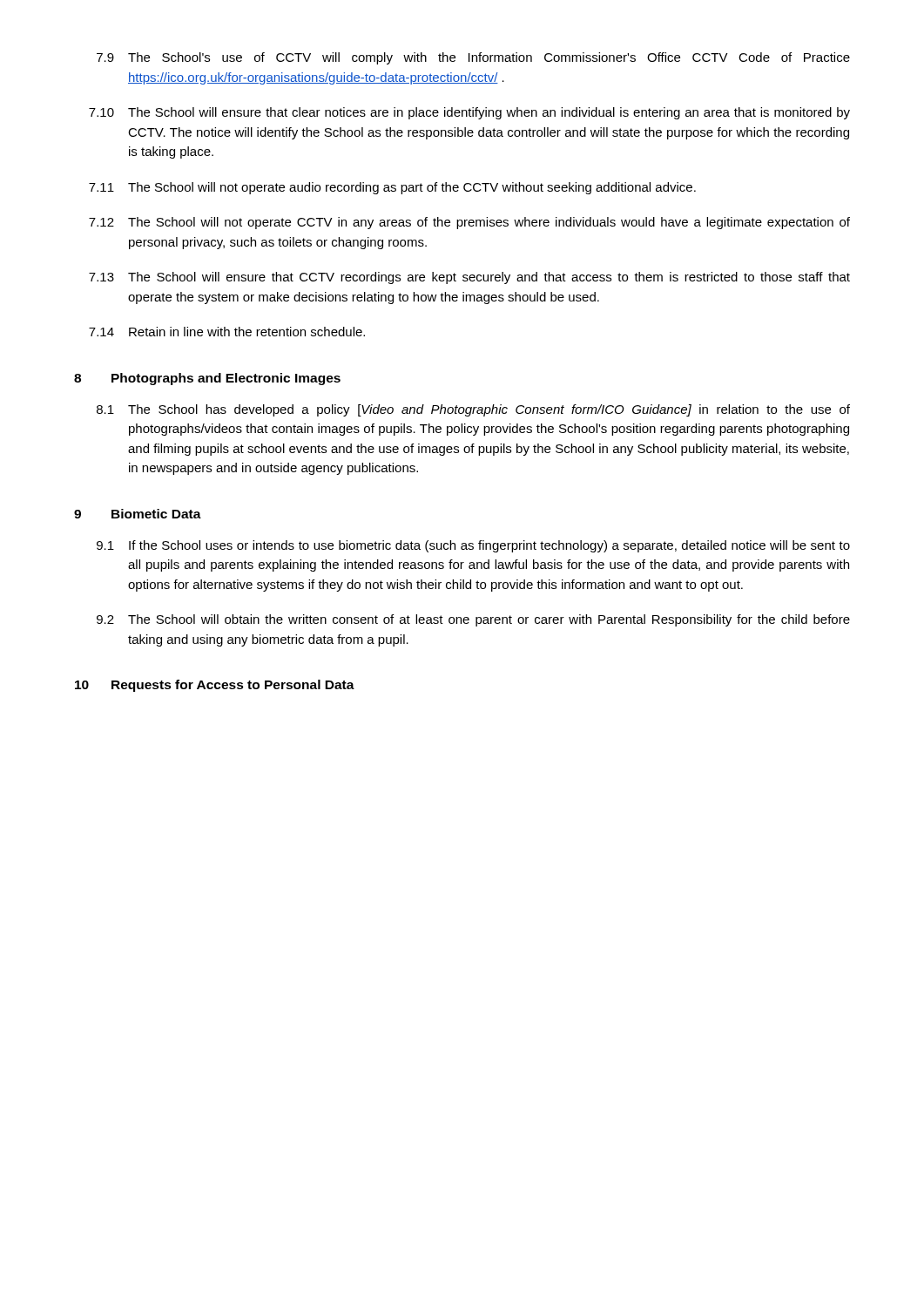The height and width of the screenshot is (1307, 924).
Task: Select the list item containing "7.10 The School will ensure"
Action: click(x=462, y=132)
